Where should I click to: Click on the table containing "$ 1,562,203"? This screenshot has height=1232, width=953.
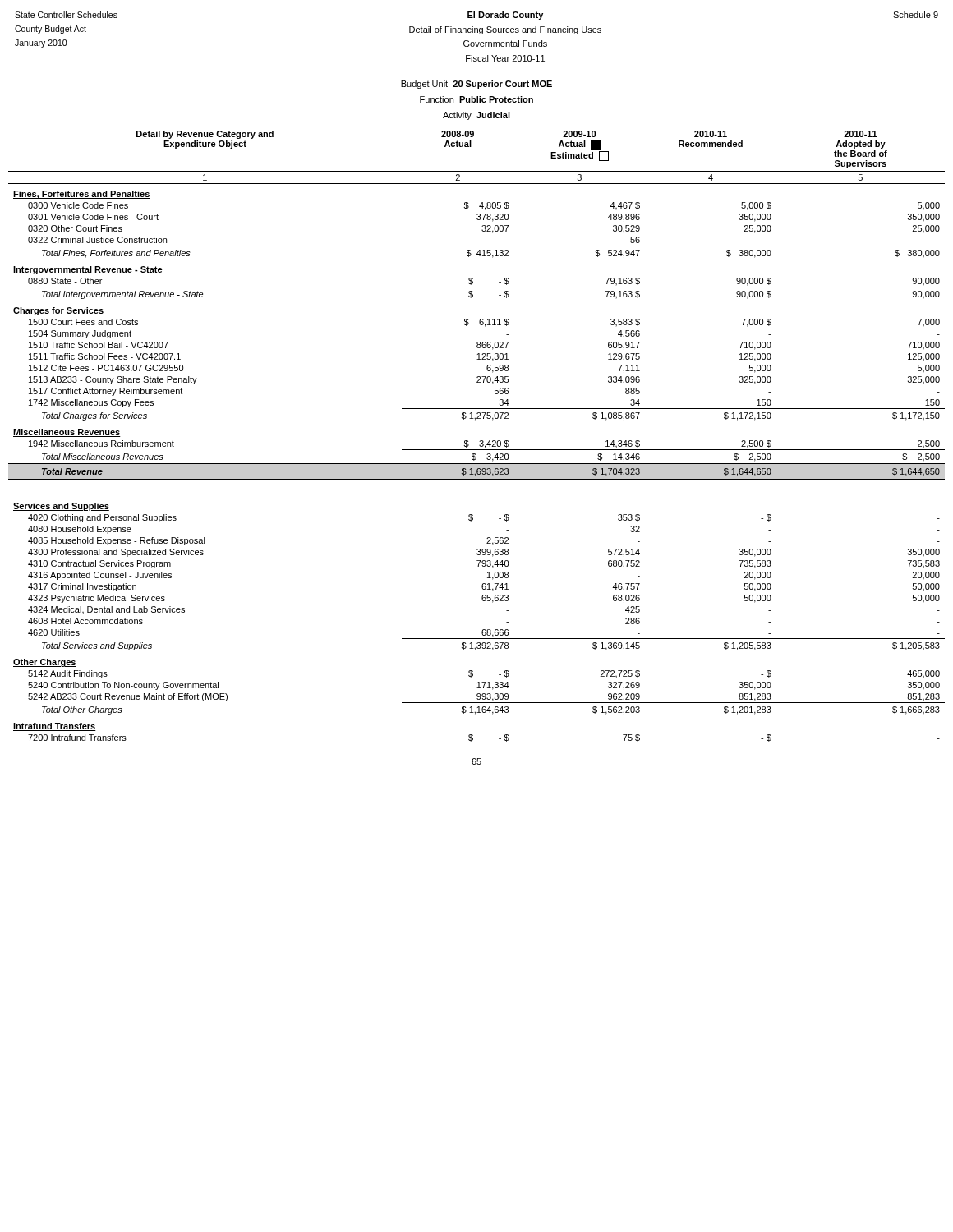pos(476,435)
